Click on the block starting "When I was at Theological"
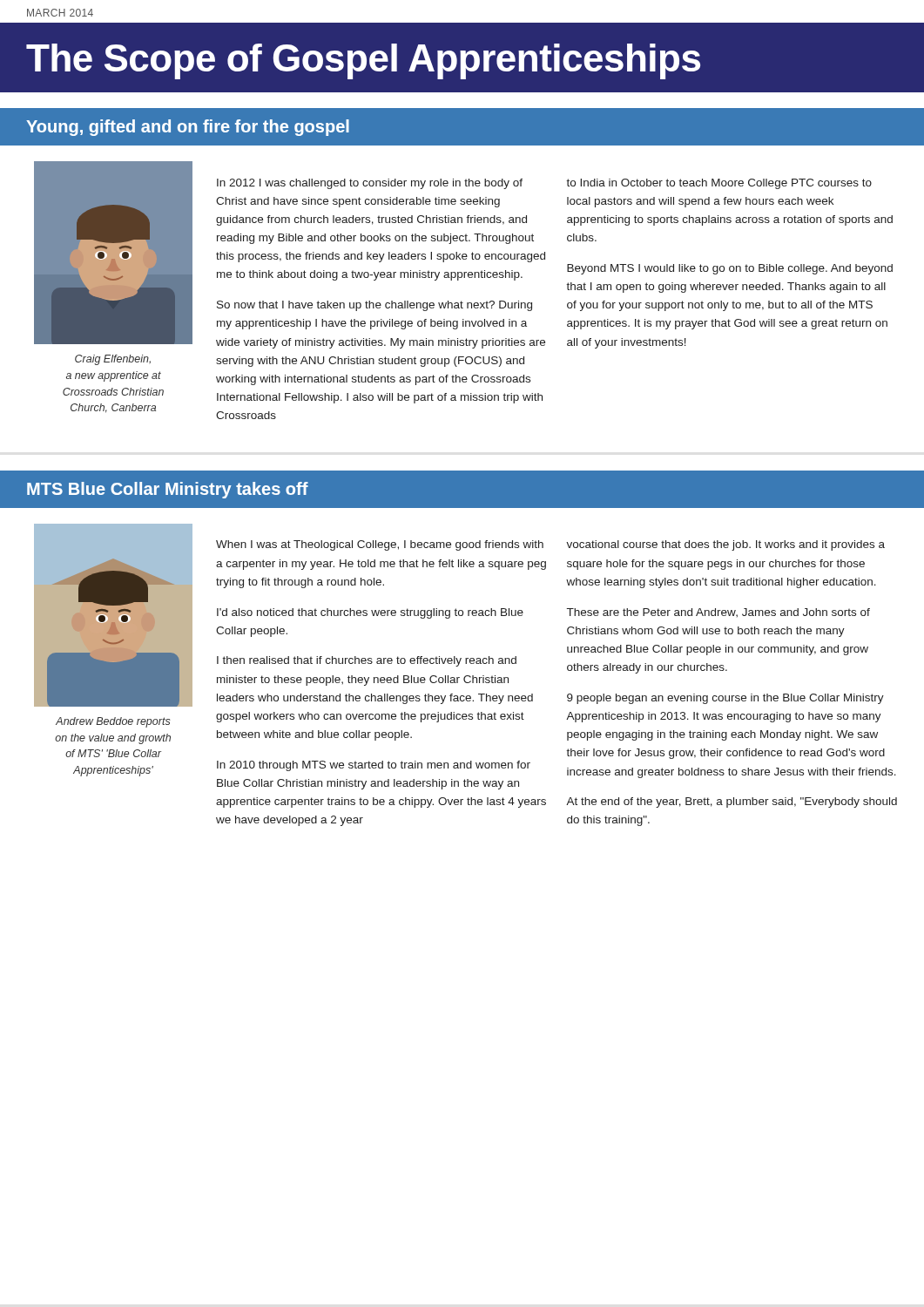 click(x=382, y=682)
